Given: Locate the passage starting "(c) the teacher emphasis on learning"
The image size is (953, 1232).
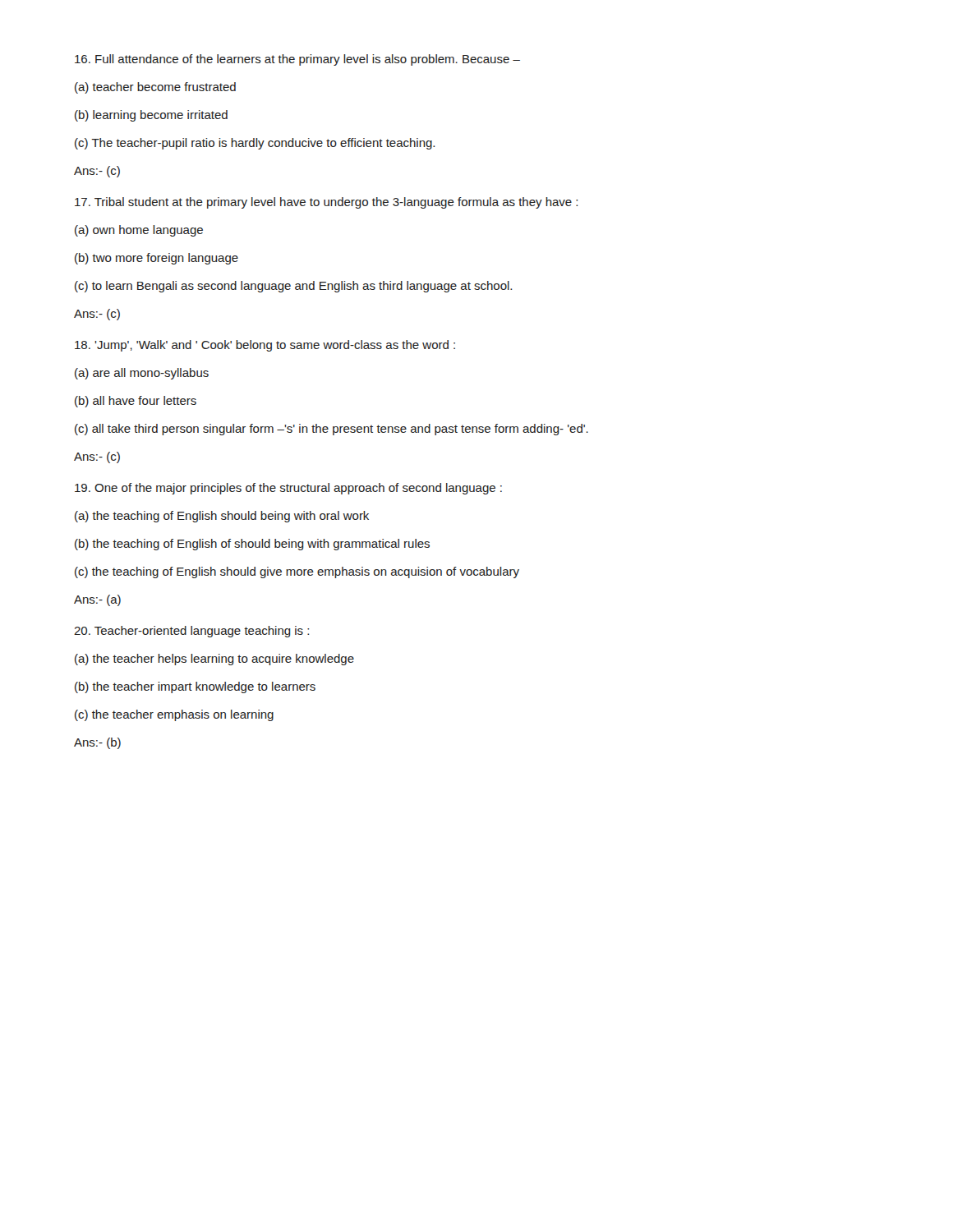Looking at the screenshot, I should pyautogui.click(x=174, y=714).
